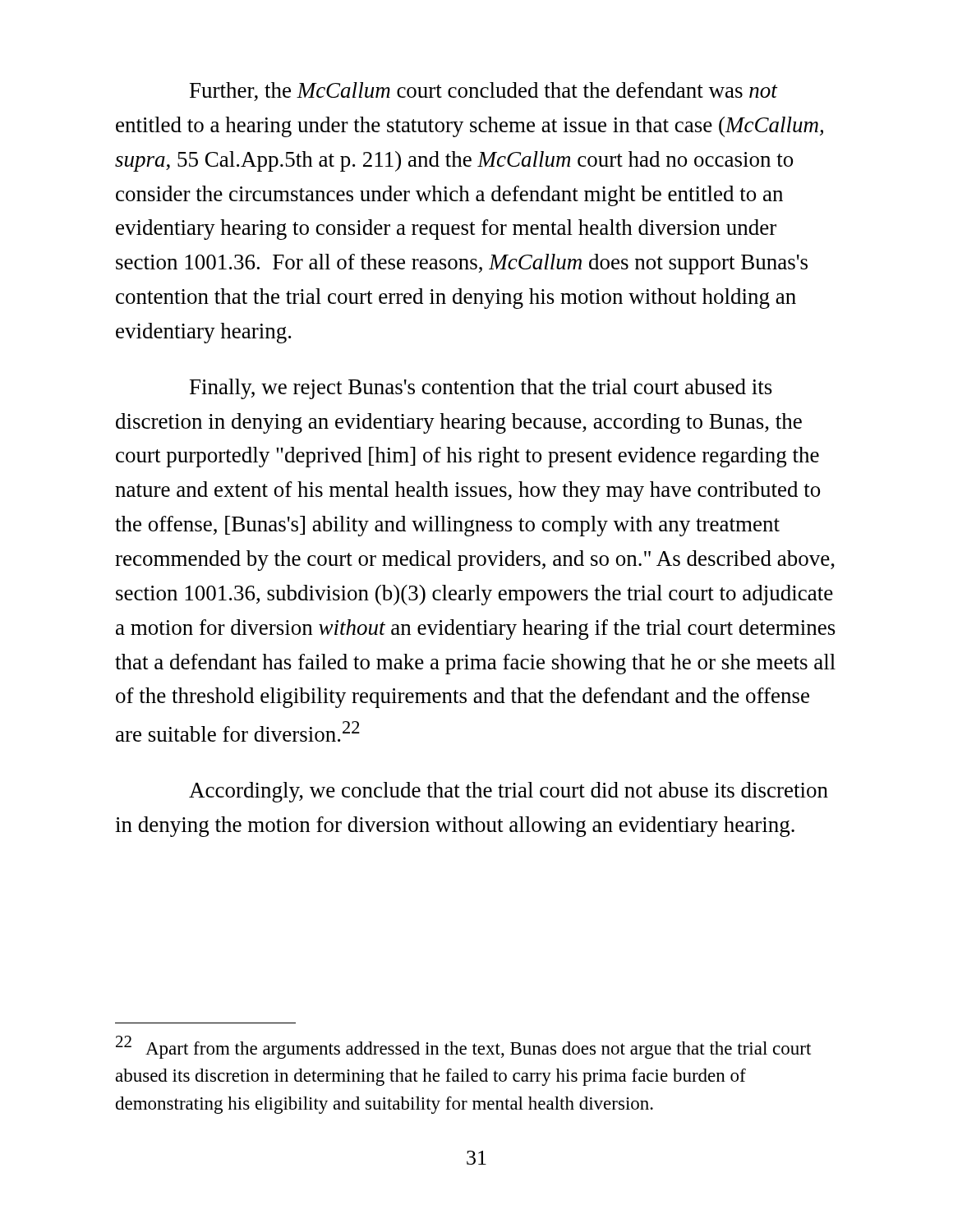Select the text block starting "Finally, we reject Bunas's contention that the"

[476, 561]
